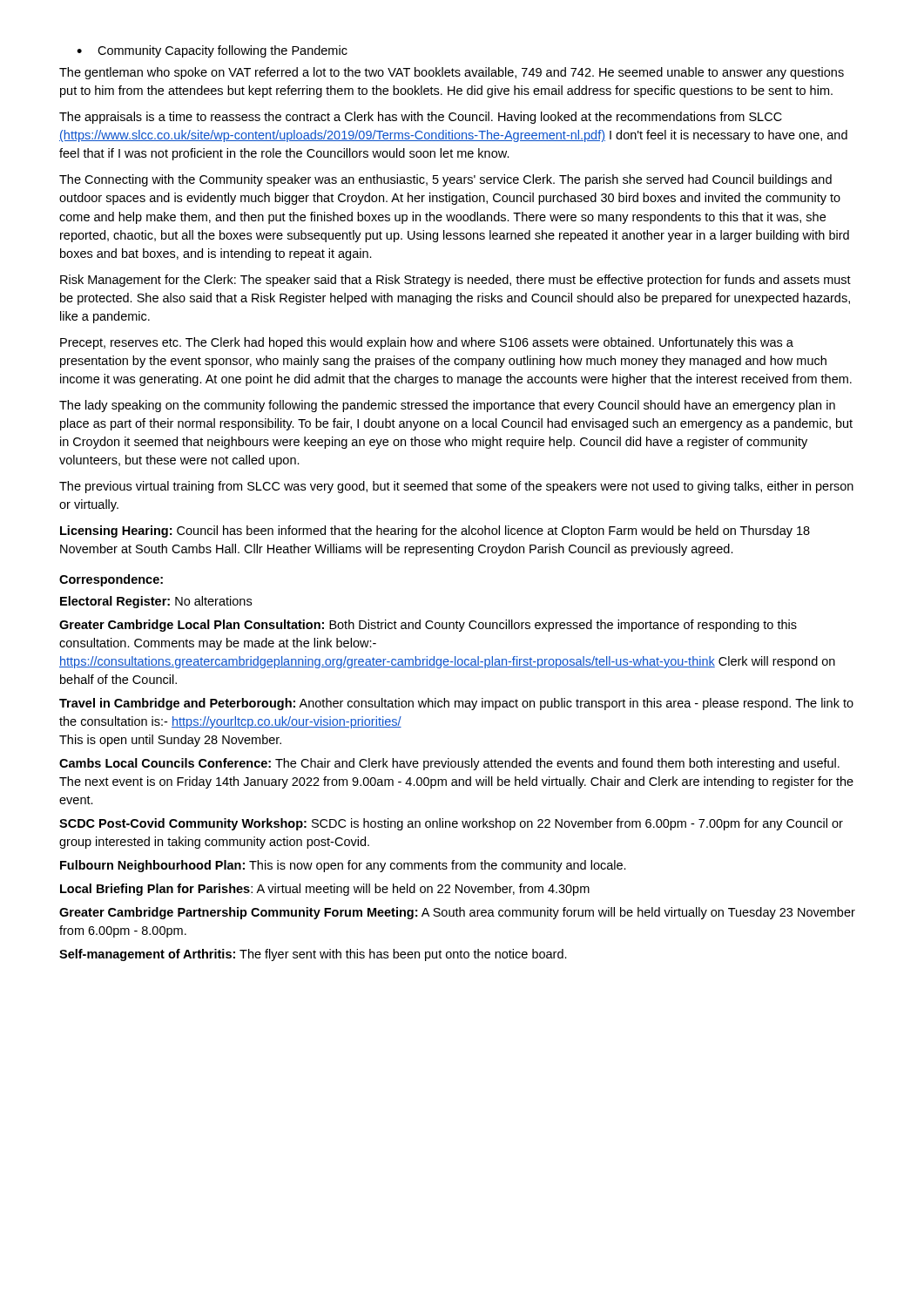This screenshot has height=1307, width=924.
Task: Select the text block that says "Licensing Hearing: Council has been informed that"
Action: pos(462,540)
